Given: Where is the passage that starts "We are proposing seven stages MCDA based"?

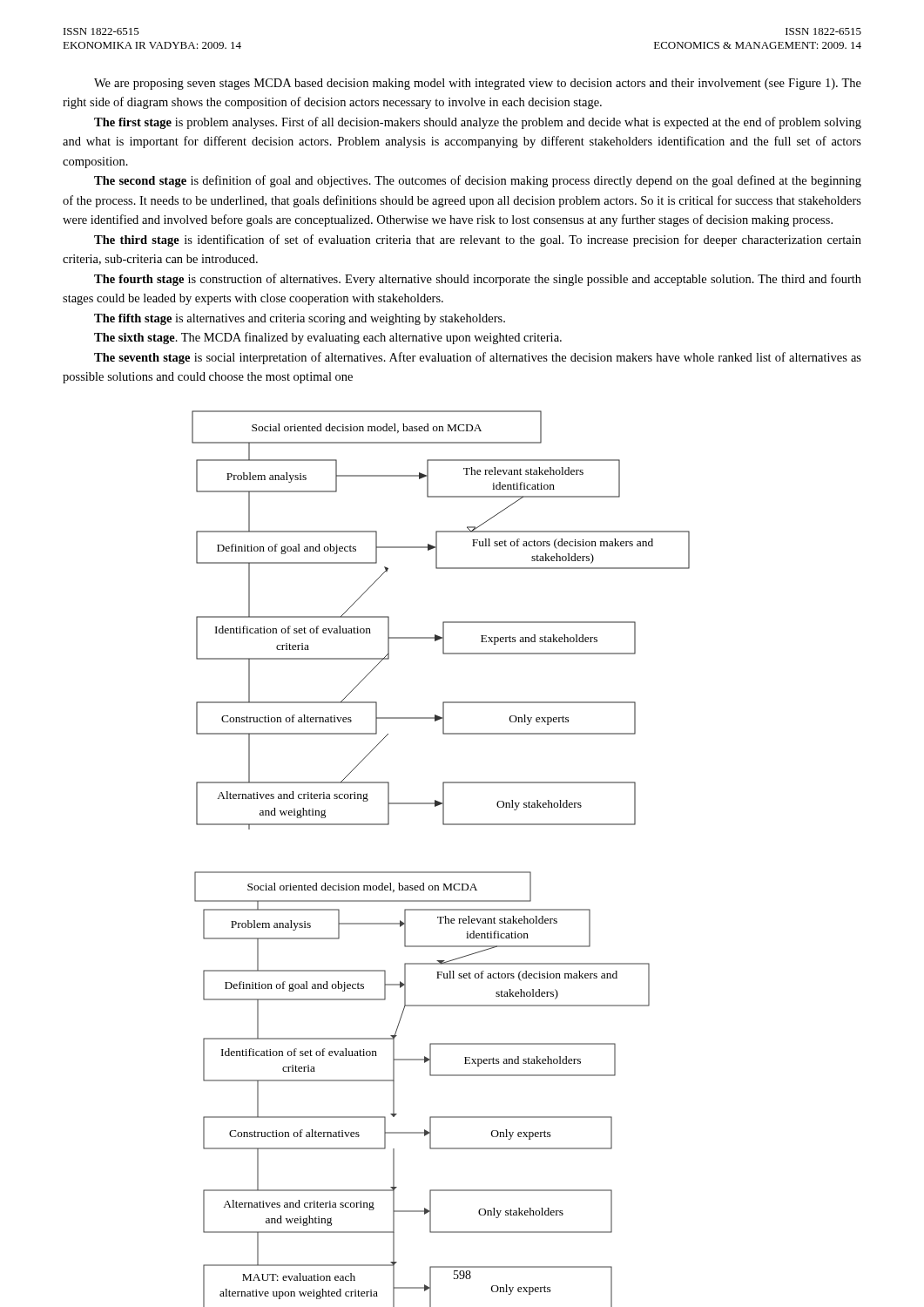Looking at the screenshot, I should (x=462, y=93).
